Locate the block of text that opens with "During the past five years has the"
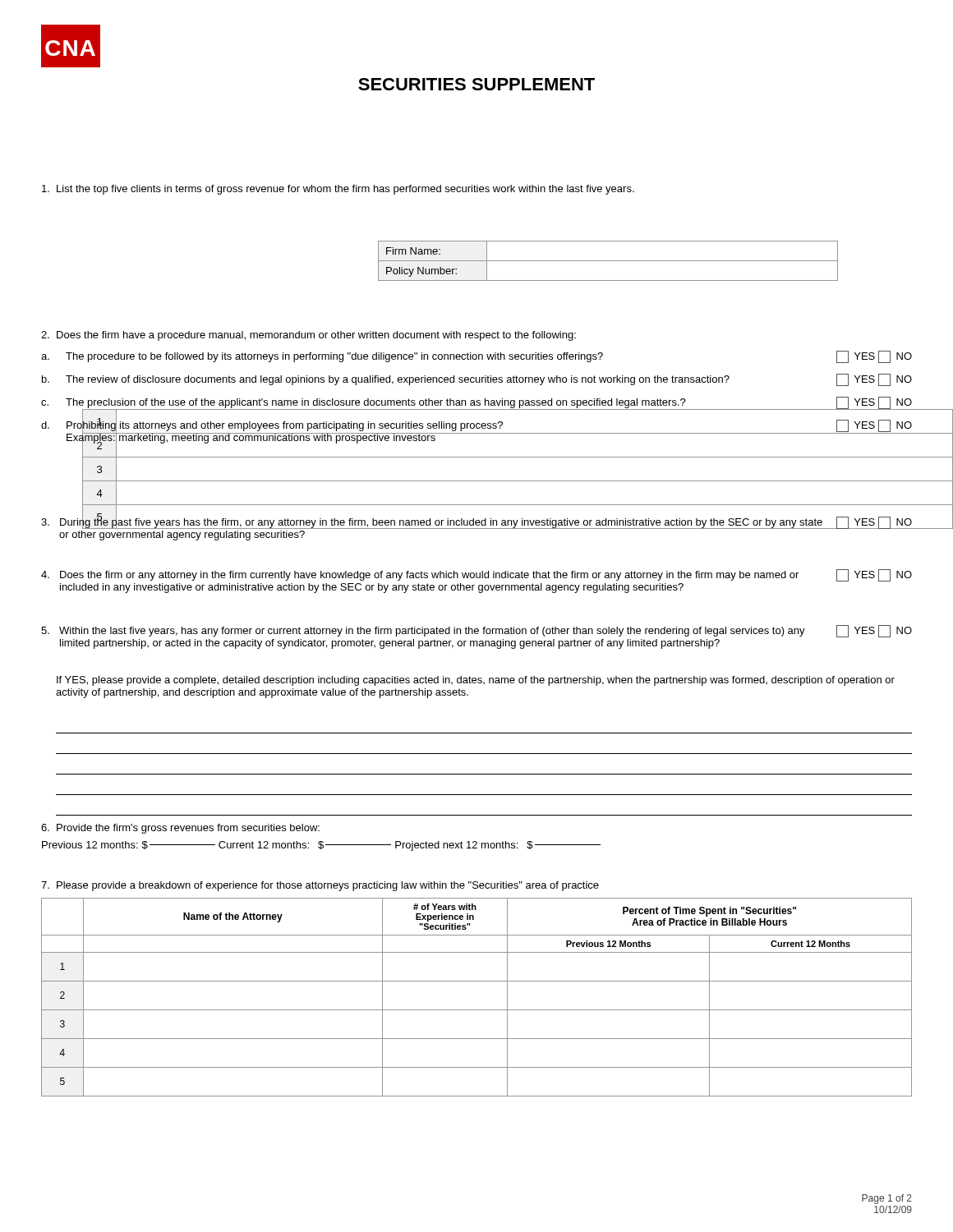The width and height of the screenshot is (953, 1232). [x=476, y=528]
